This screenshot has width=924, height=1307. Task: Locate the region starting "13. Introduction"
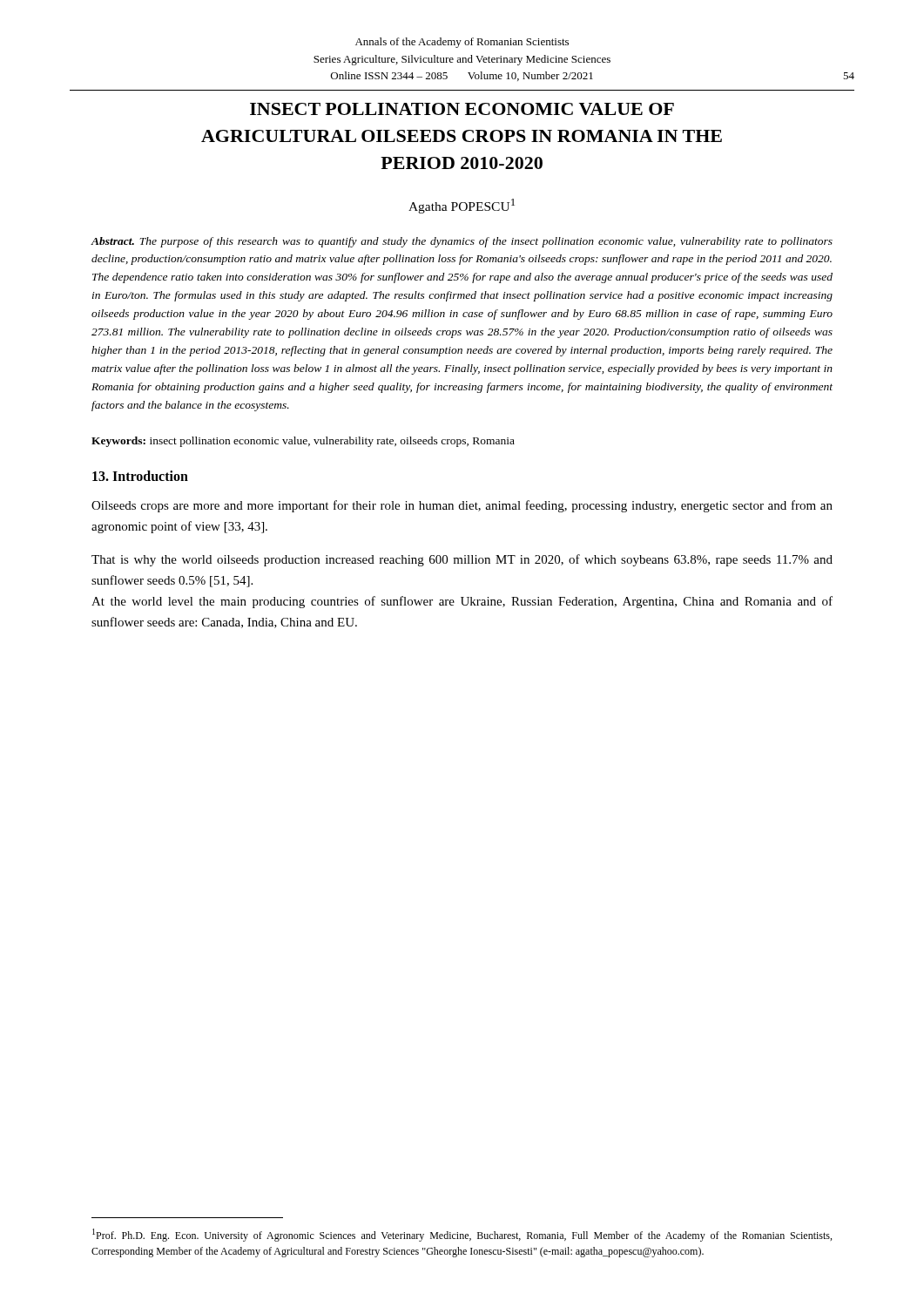click(x=140, y=476)
